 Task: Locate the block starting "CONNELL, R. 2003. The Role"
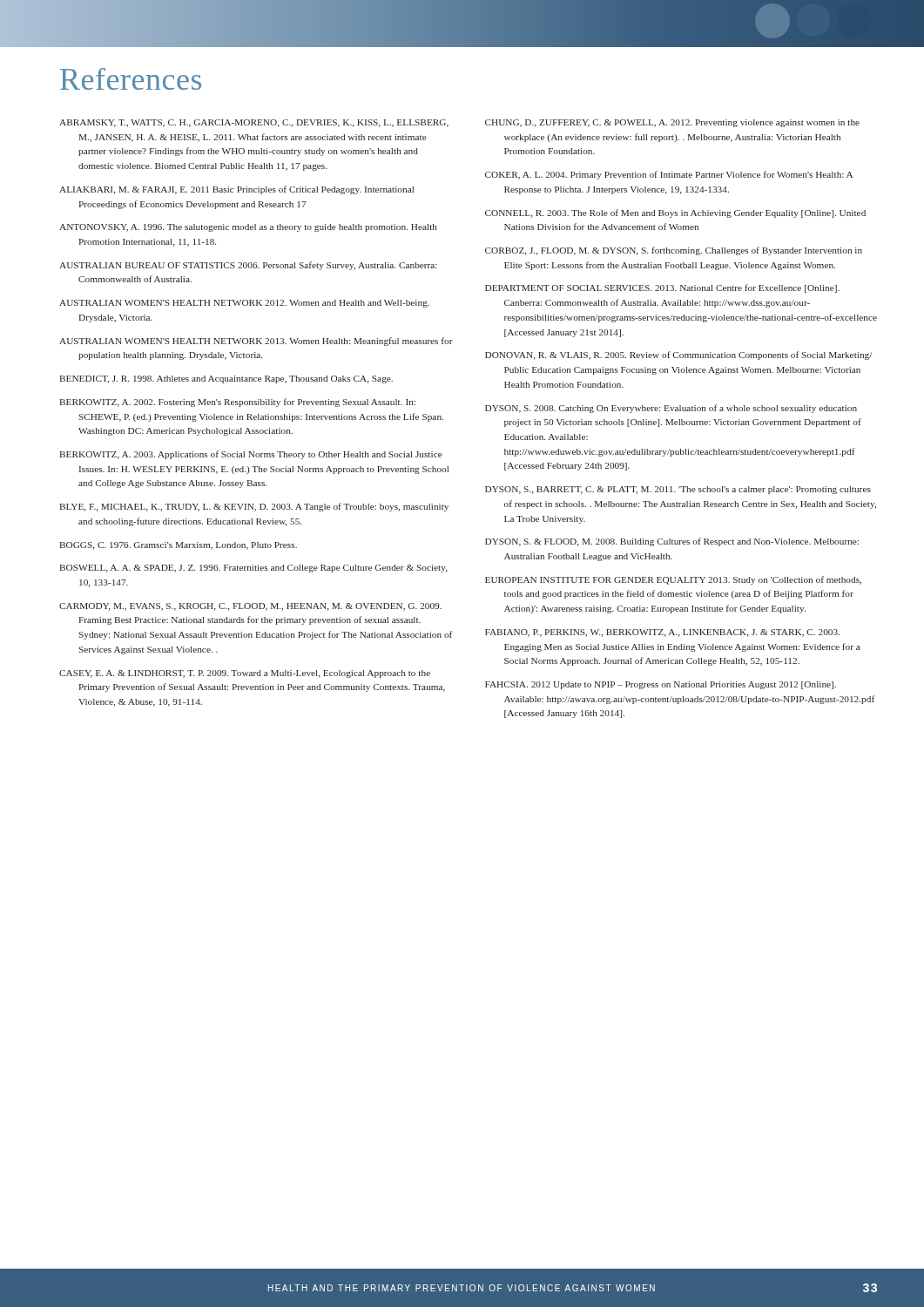point(675,220)
